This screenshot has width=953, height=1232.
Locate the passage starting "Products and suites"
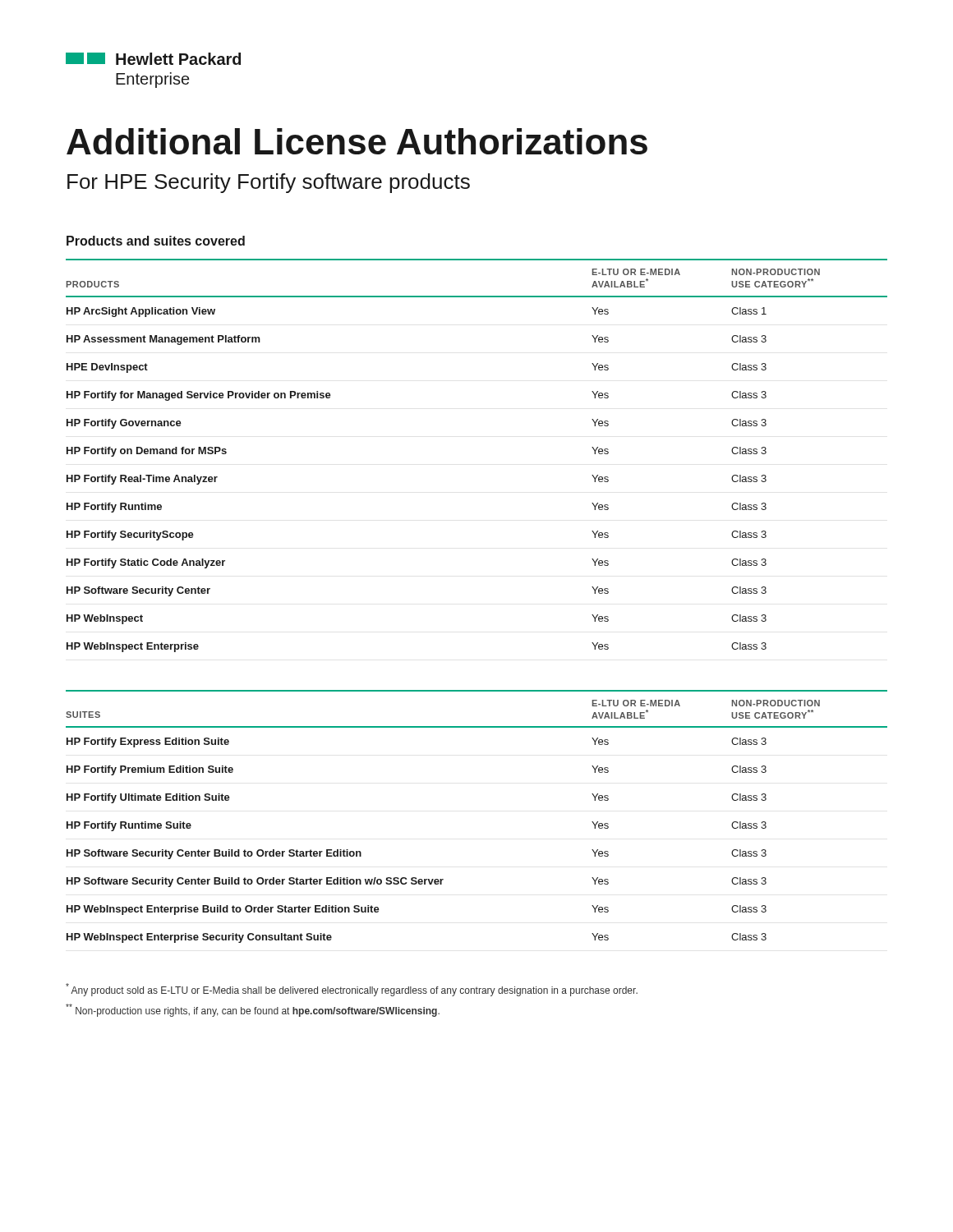coord(156,241)
